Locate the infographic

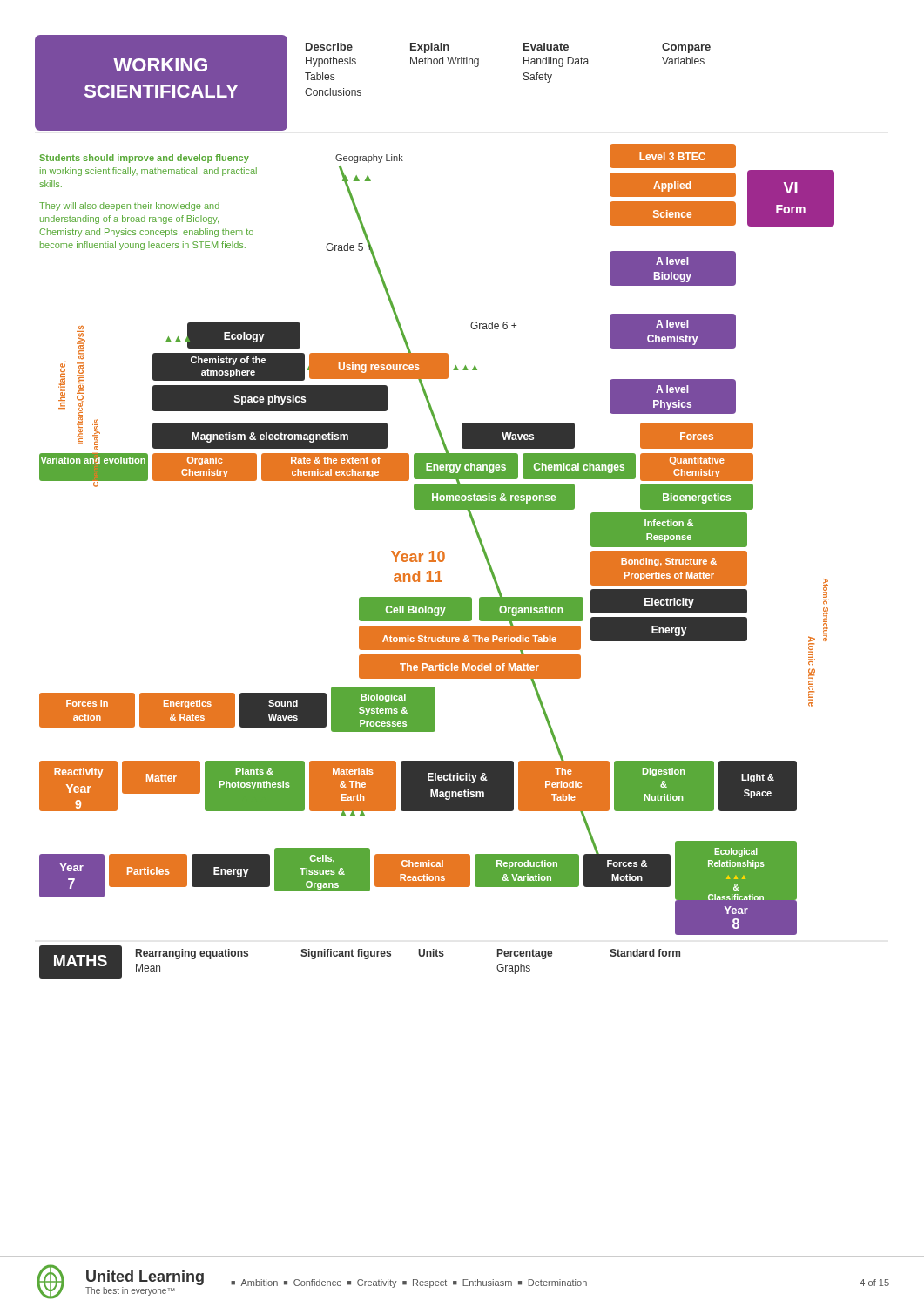point(462,514)
